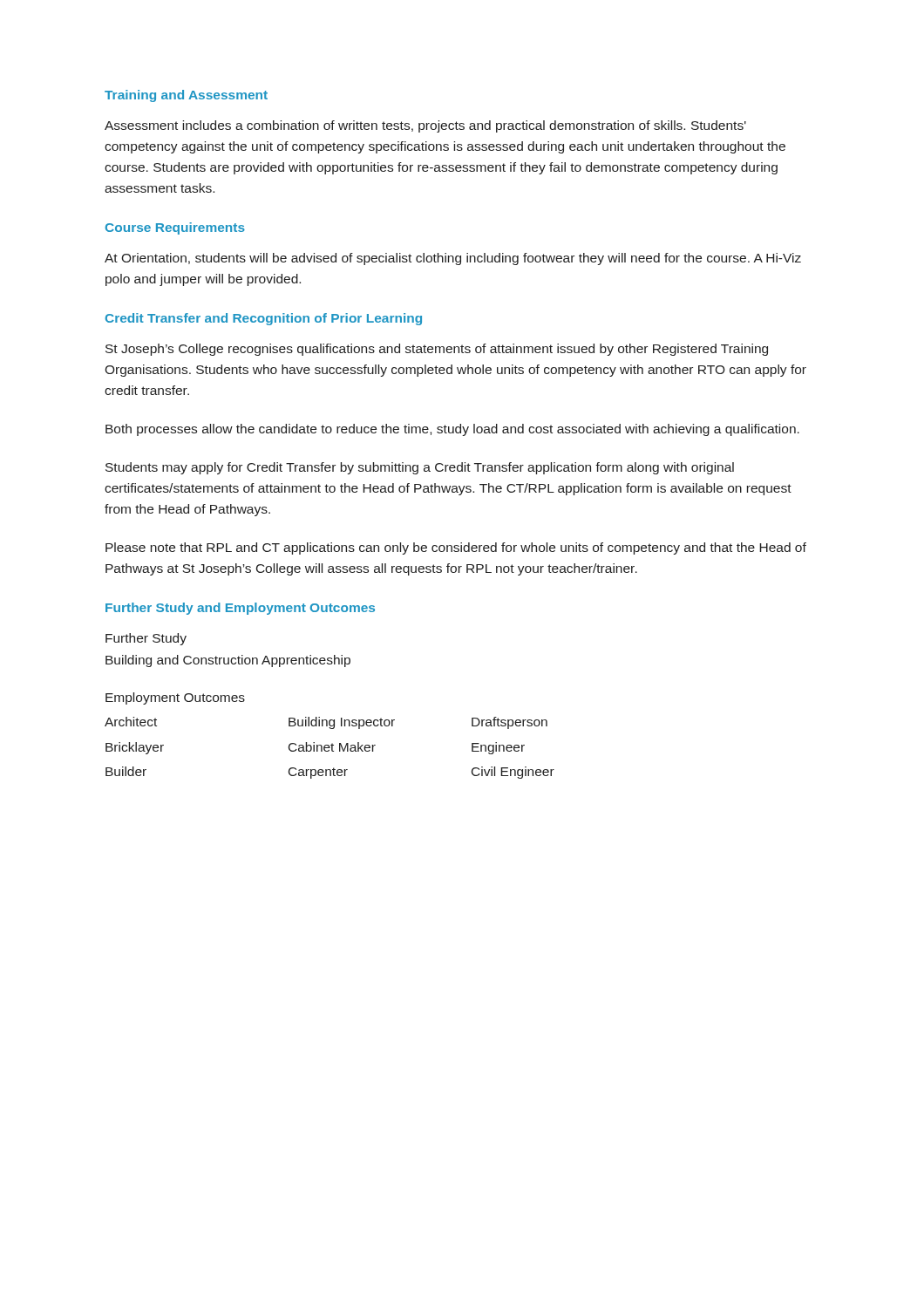The image size is (924, 1308).
Task: Point to "Further Study Building and Construction Apprenticeship"
Action: (x=228, y=649)
